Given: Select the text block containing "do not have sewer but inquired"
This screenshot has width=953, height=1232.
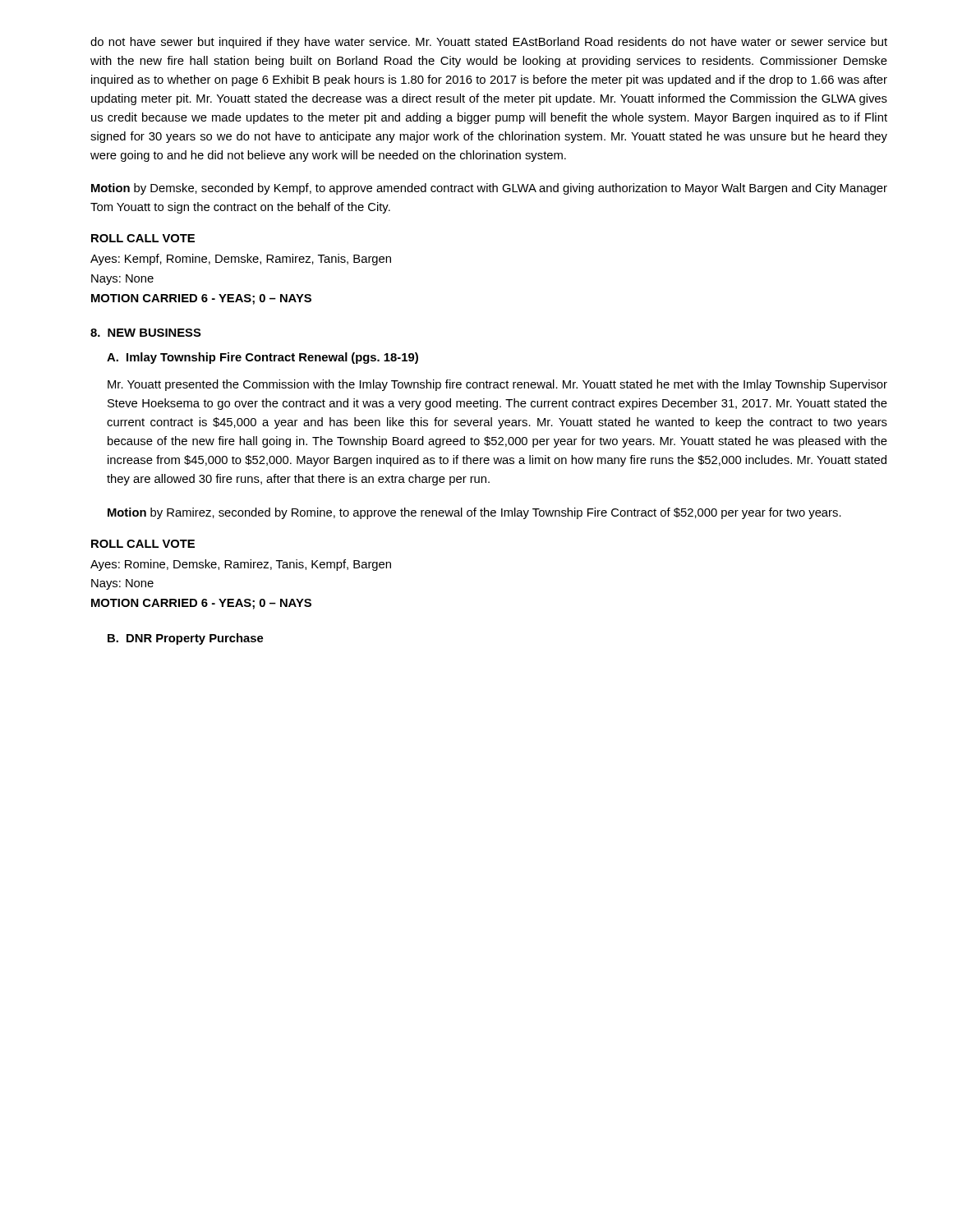Looking at the screenshot, I should [489, 98].
